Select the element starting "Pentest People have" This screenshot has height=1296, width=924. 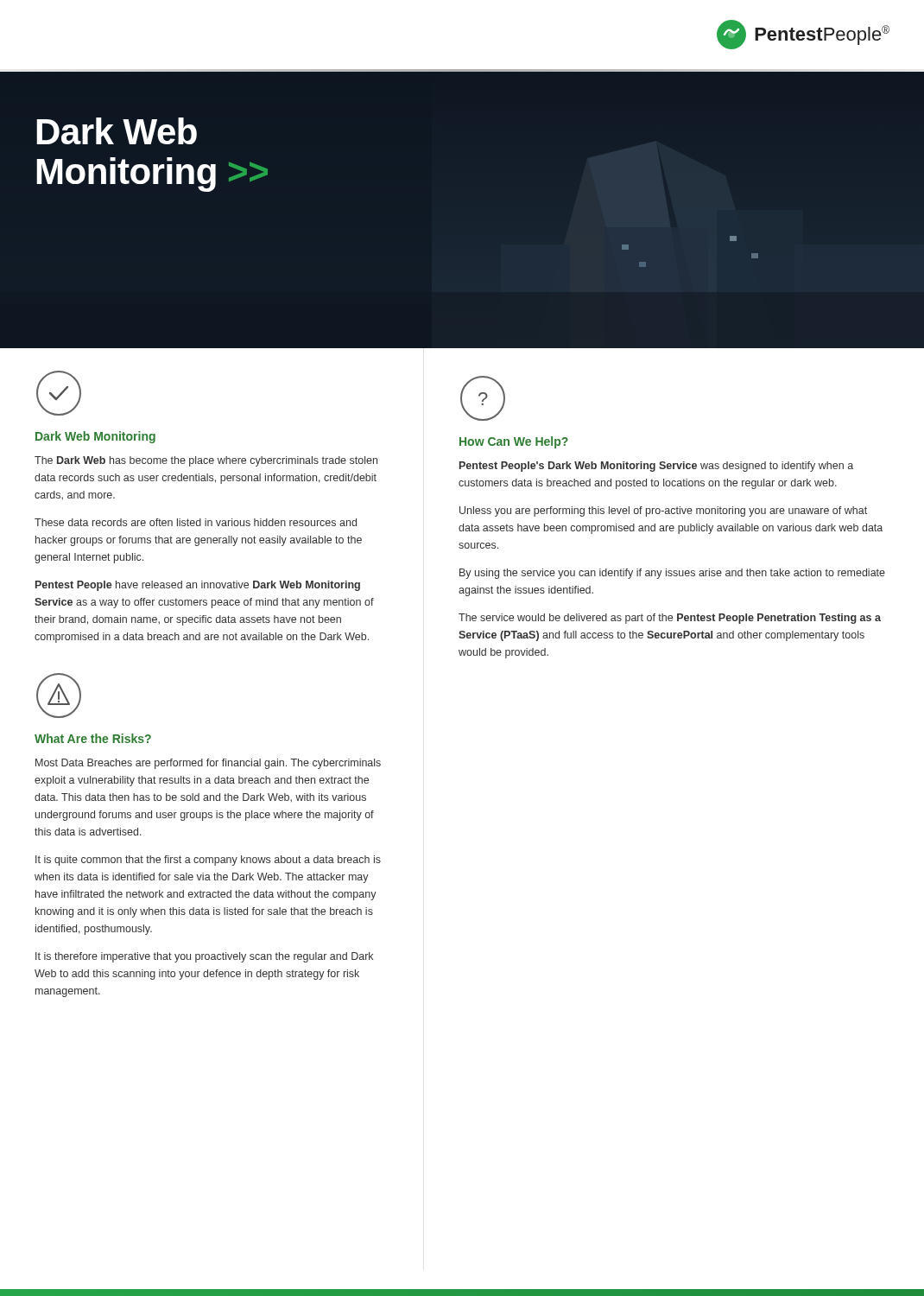click(204, 611)
